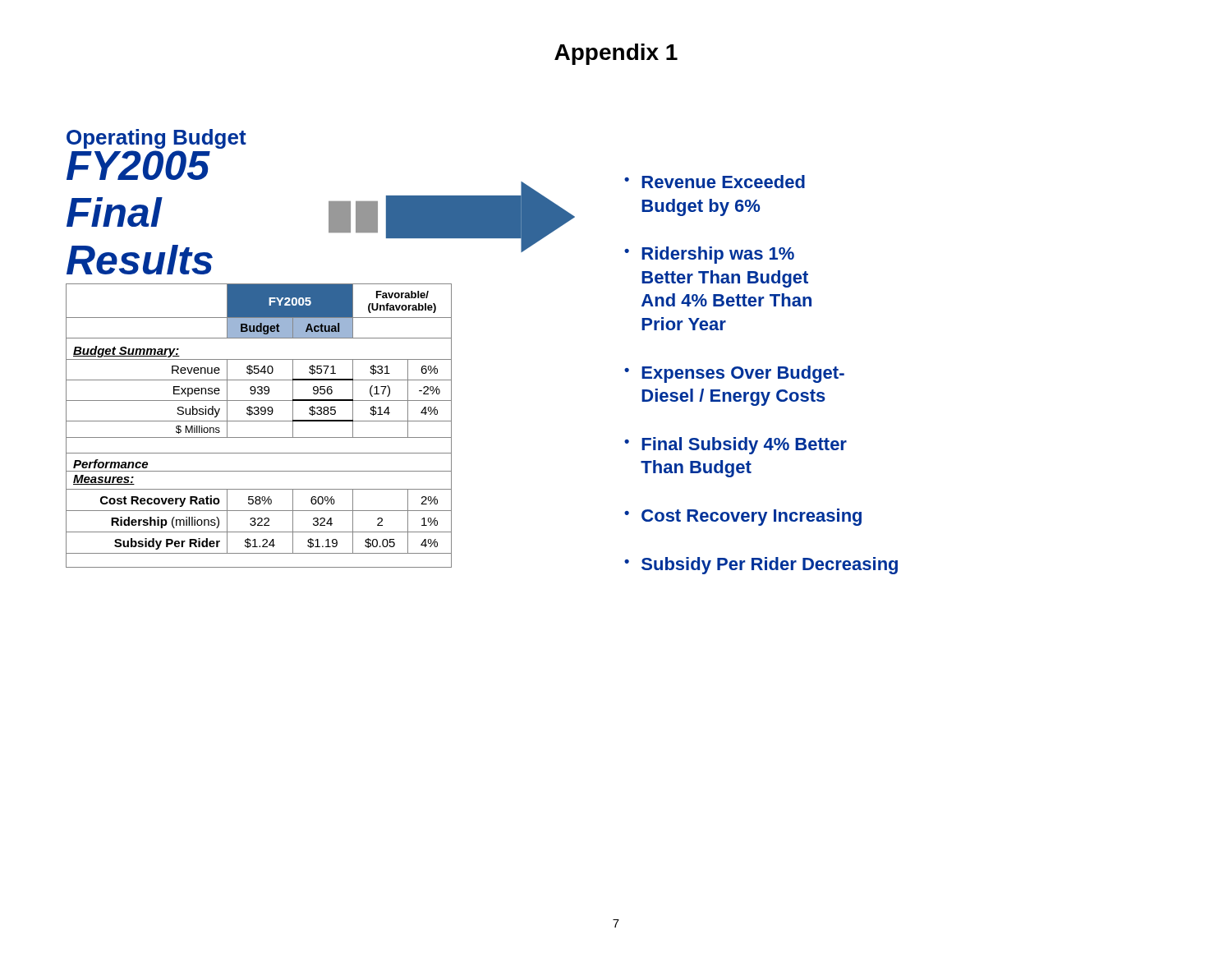Find the element starting "• Expenses Over Budget-Diesel / Energy"

pos(735,385)
